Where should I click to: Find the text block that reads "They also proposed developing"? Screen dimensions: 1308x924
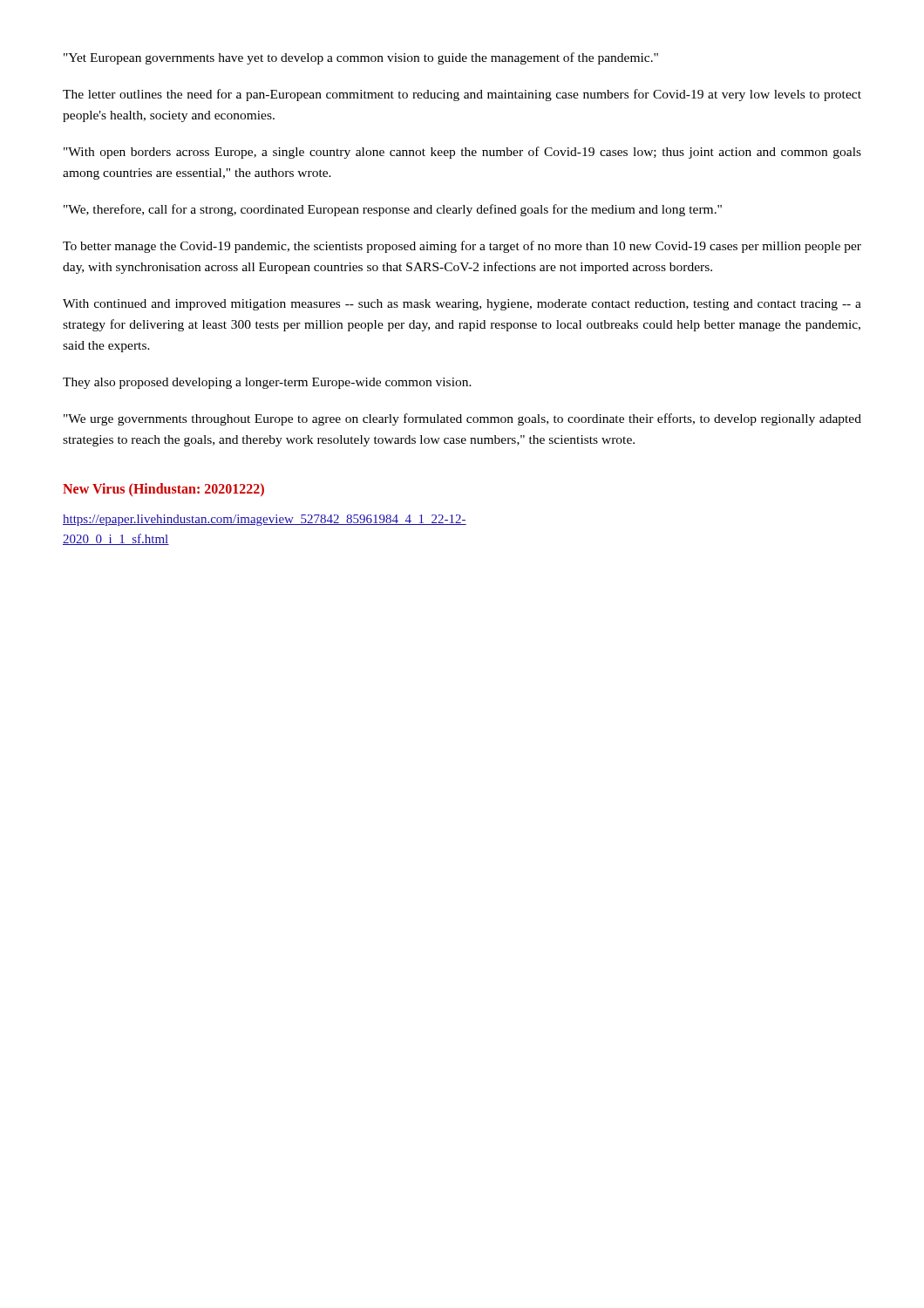coord(267,382)
